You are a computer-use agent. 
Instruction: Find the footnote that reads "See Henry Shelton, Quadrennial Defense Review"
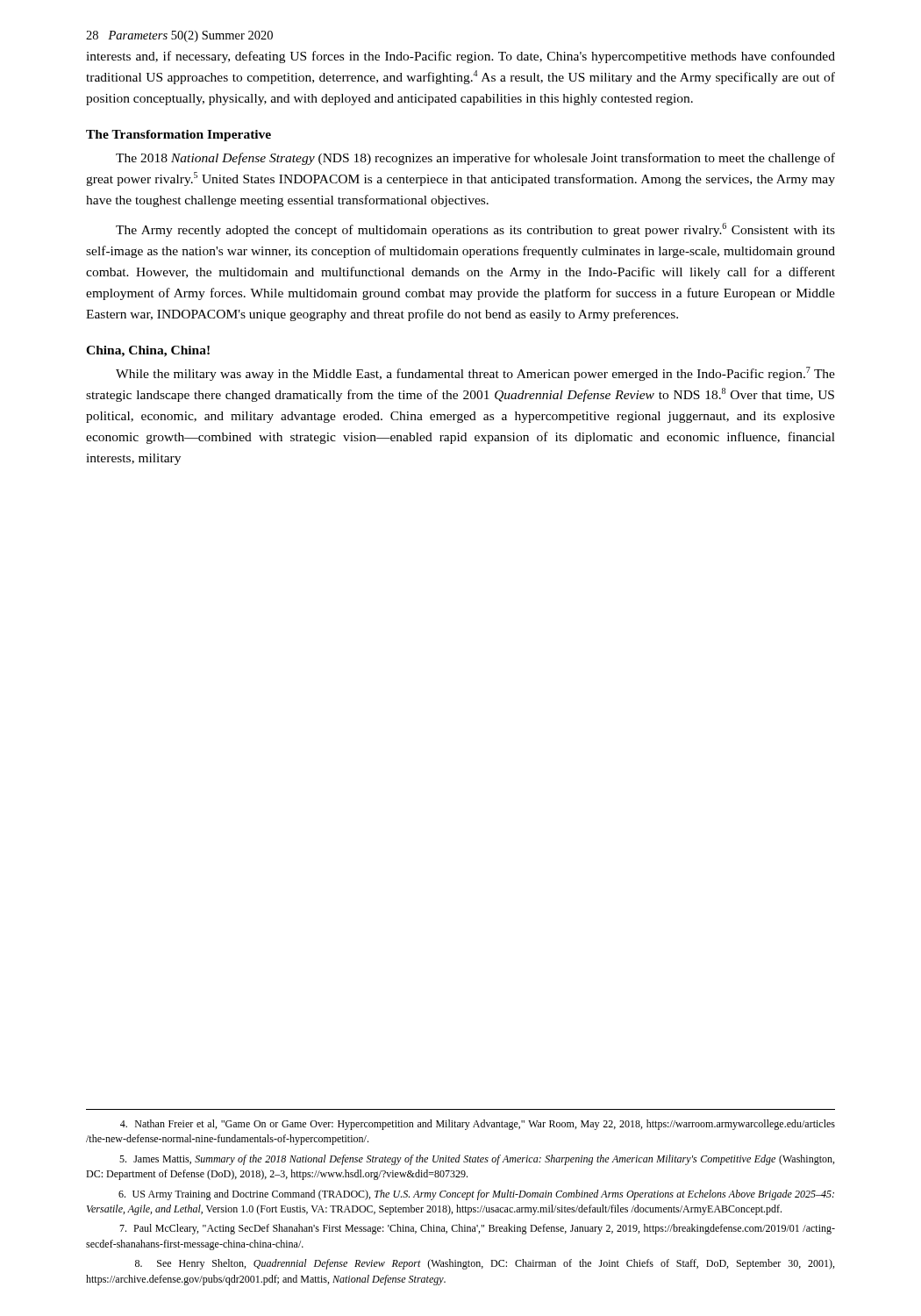(x=460, y=1271)
